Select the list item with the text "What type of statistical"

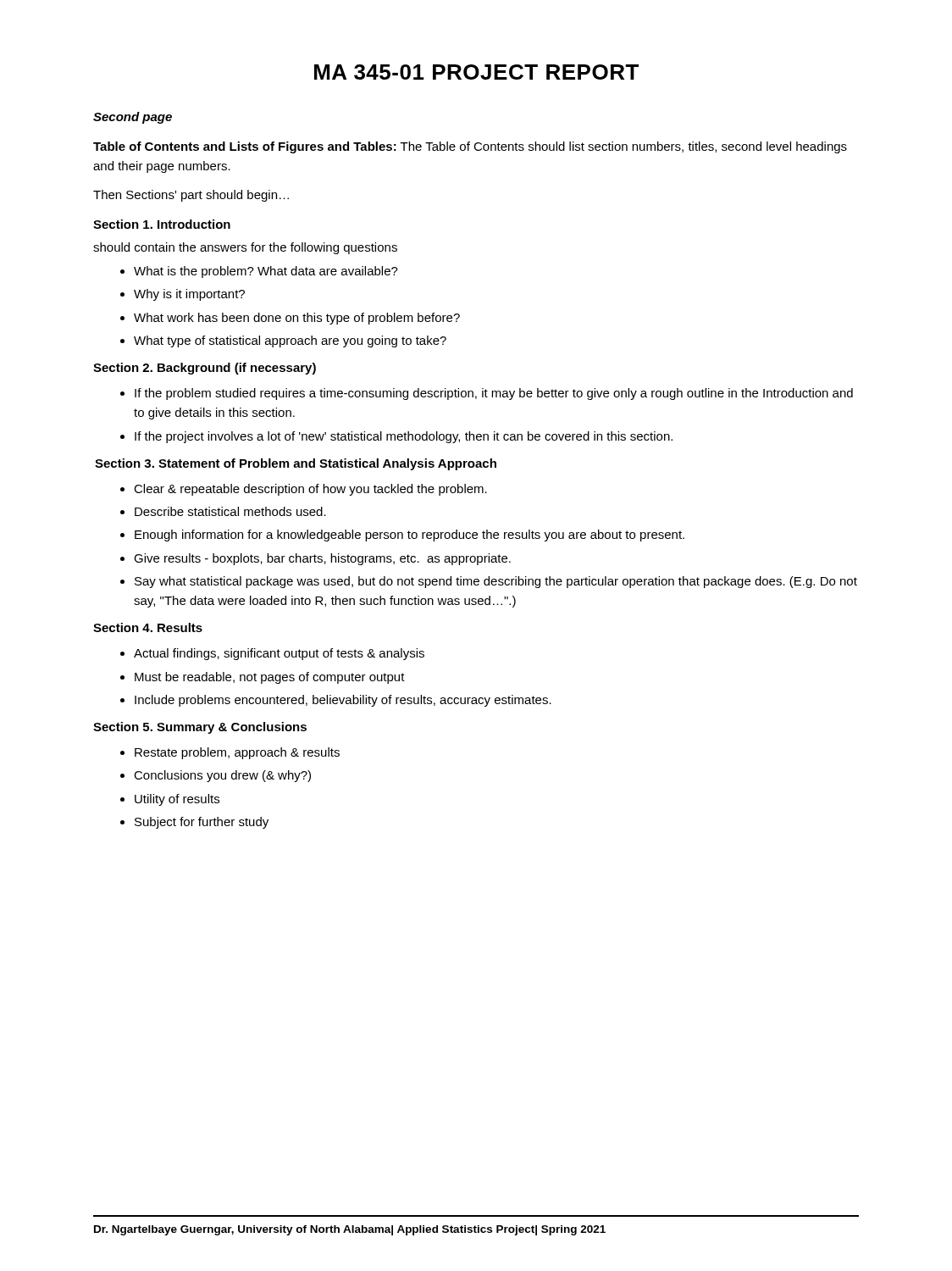click(290, 340)
